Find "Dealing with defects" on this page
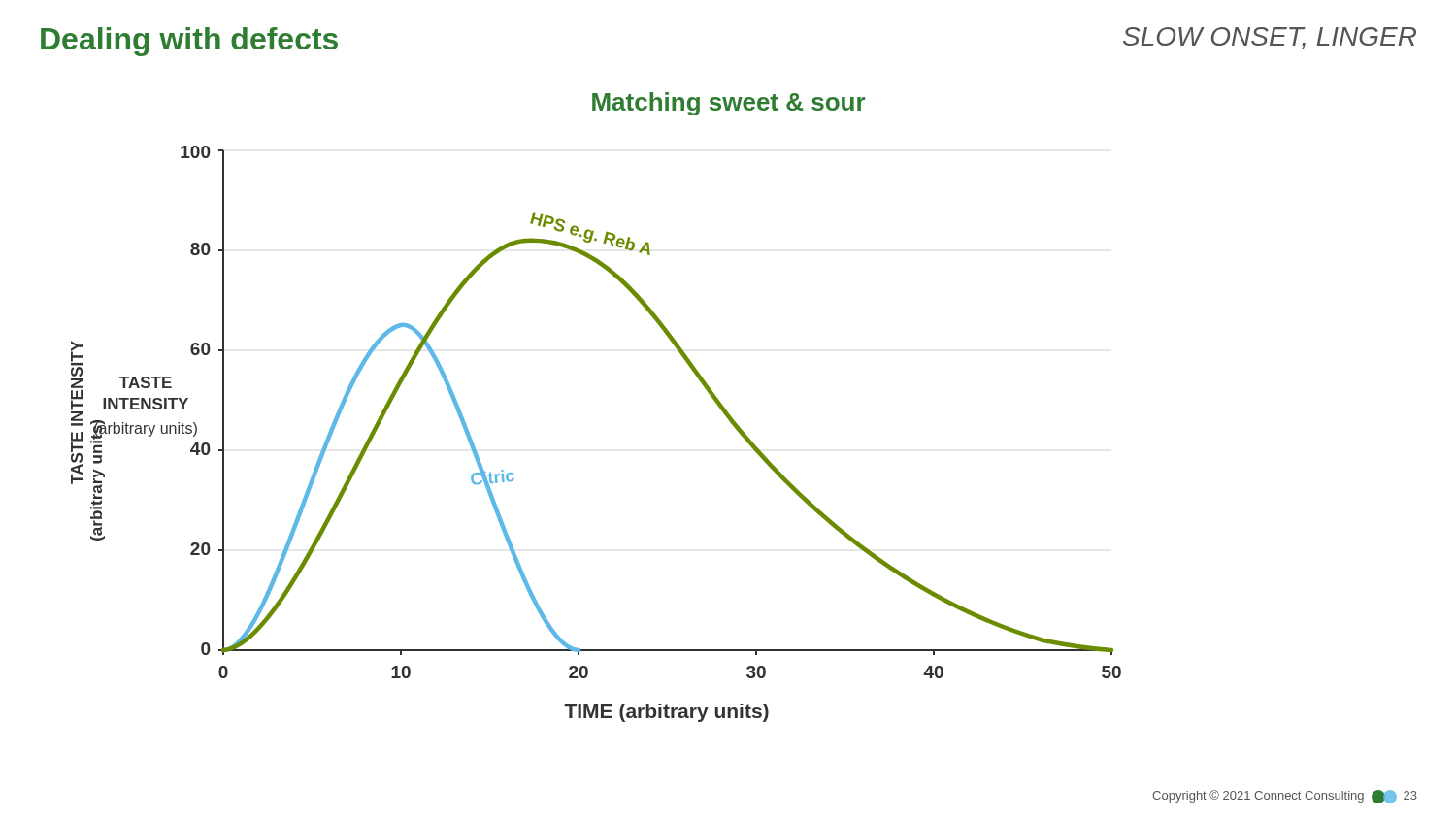The image size is (1456, 819). (189, 39)
